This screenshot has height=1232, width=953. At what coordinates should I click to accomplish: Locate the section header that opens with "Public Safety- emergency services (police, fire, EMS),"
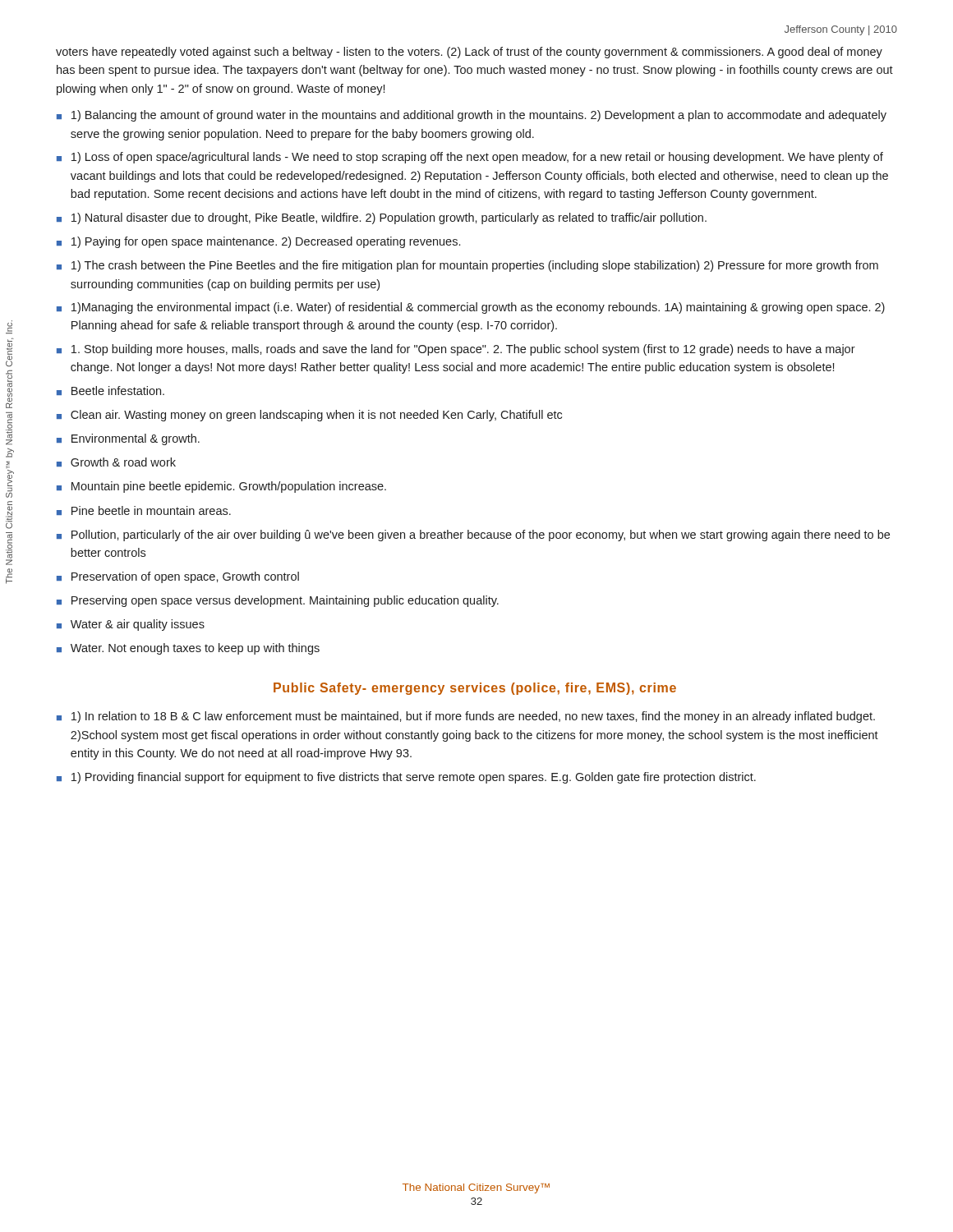point(475,688)
